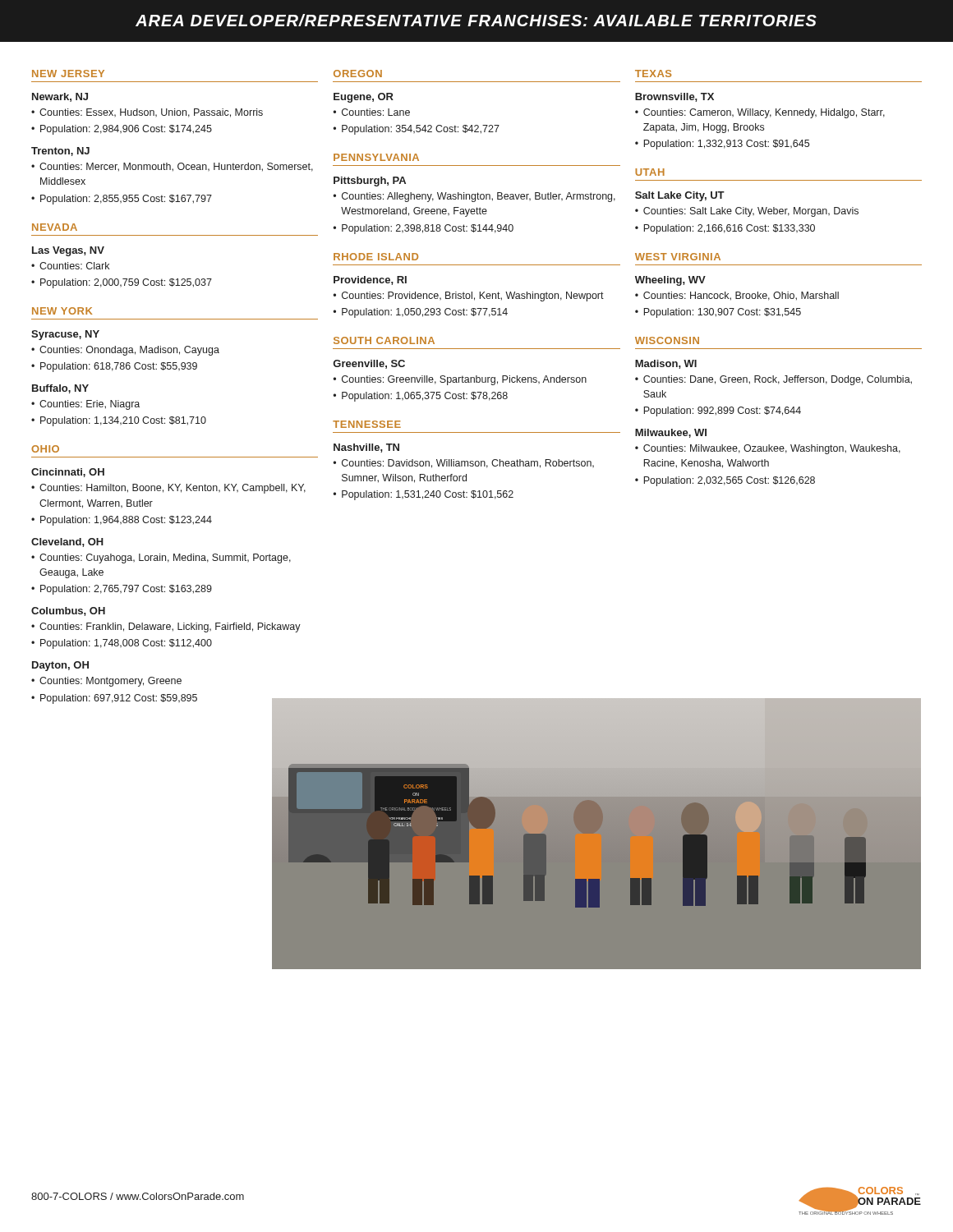The height and width of the screenshot is (1232, 953).
Task: Find the element starting "Population: 1,050,293 Cost: $77,514"
Action: coord(425,312)
